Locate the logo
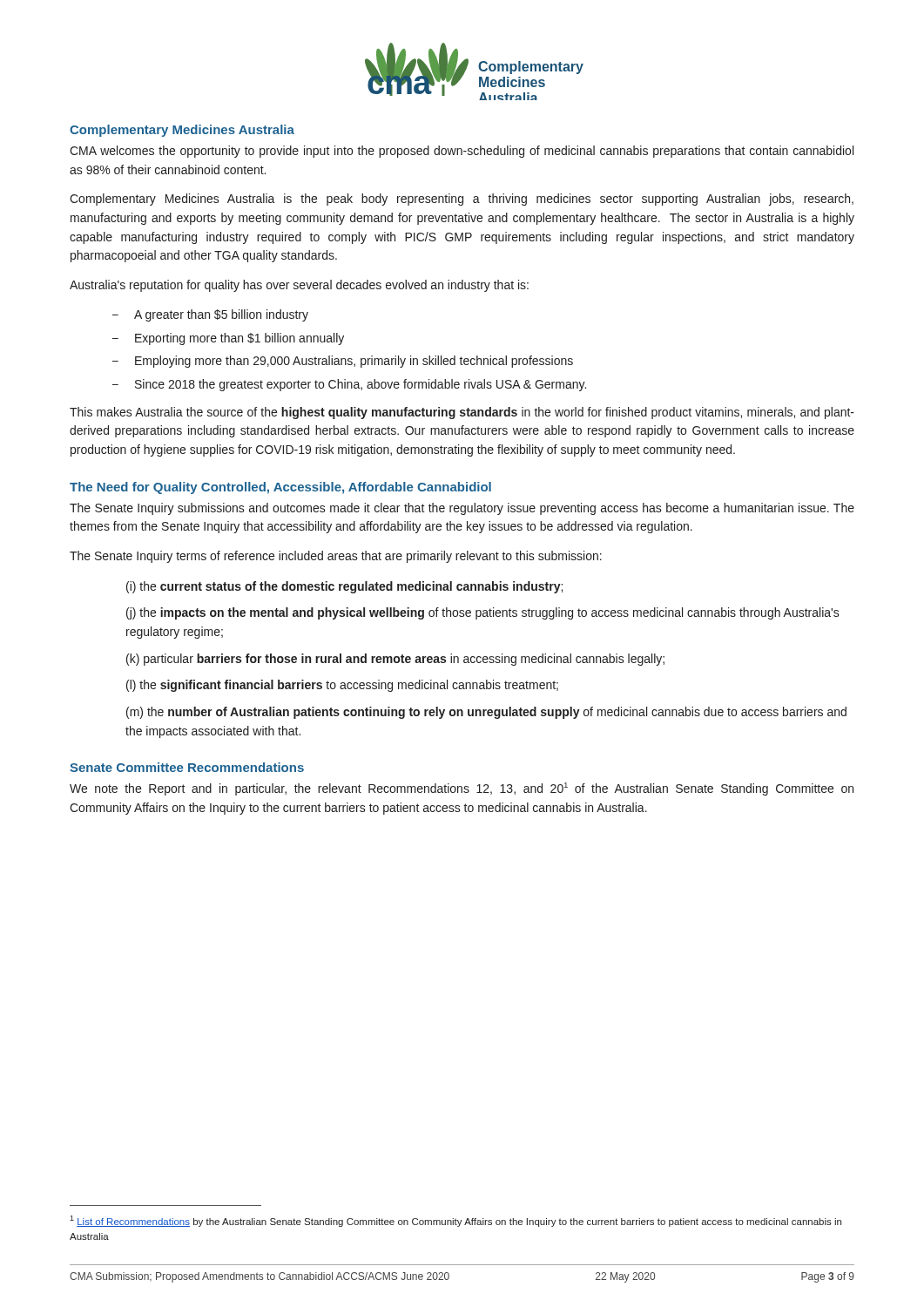The width and height of the screenshot is (924, 1307). tap(462, 65)
